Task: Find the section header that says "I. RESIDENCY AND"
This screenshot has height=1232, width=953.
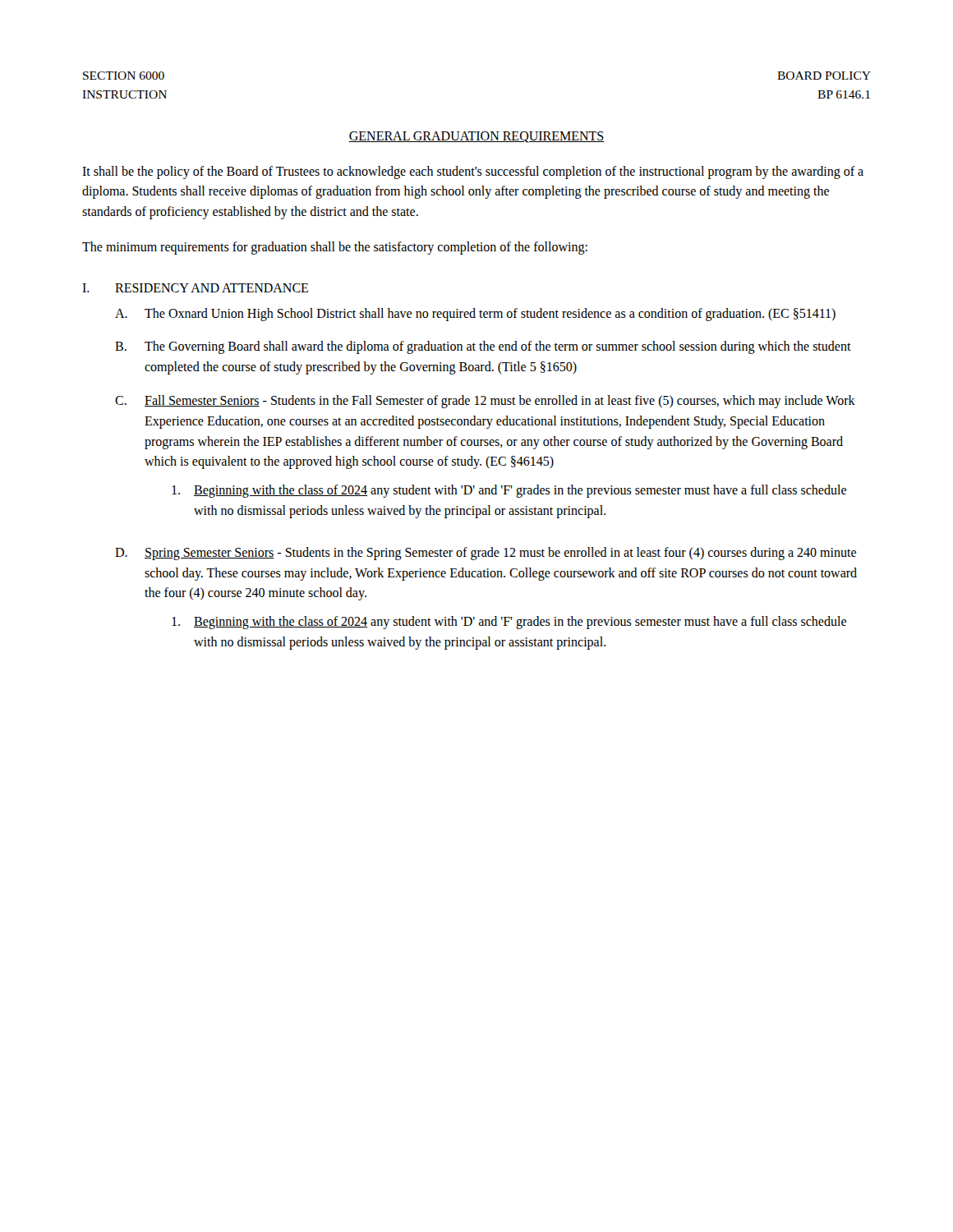Action: pos(195,288)
